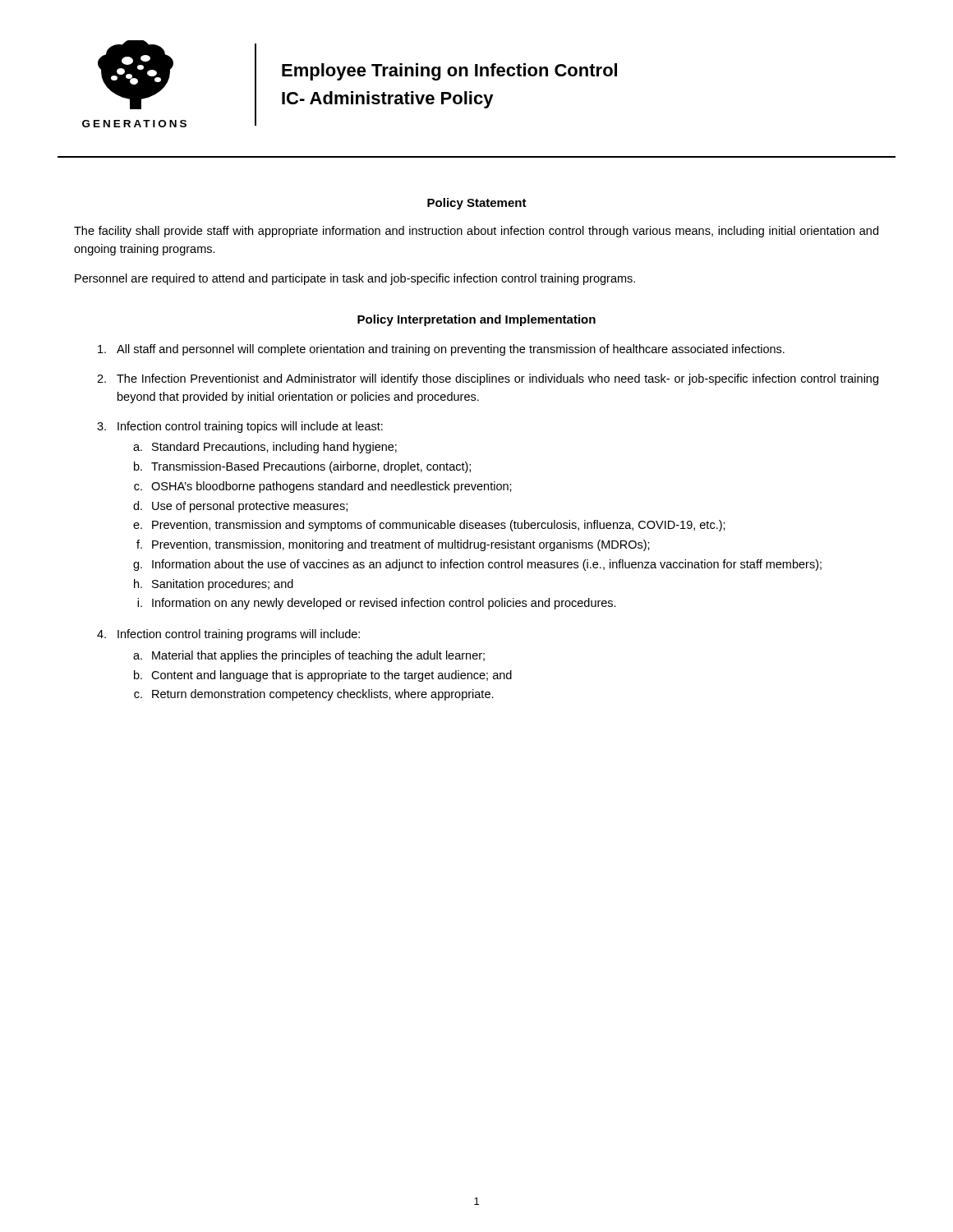Click on the section header that reads "Policy Statement"
This screenshot has height=1232, width=953.
pyautogui.click(x=476, y=202)
